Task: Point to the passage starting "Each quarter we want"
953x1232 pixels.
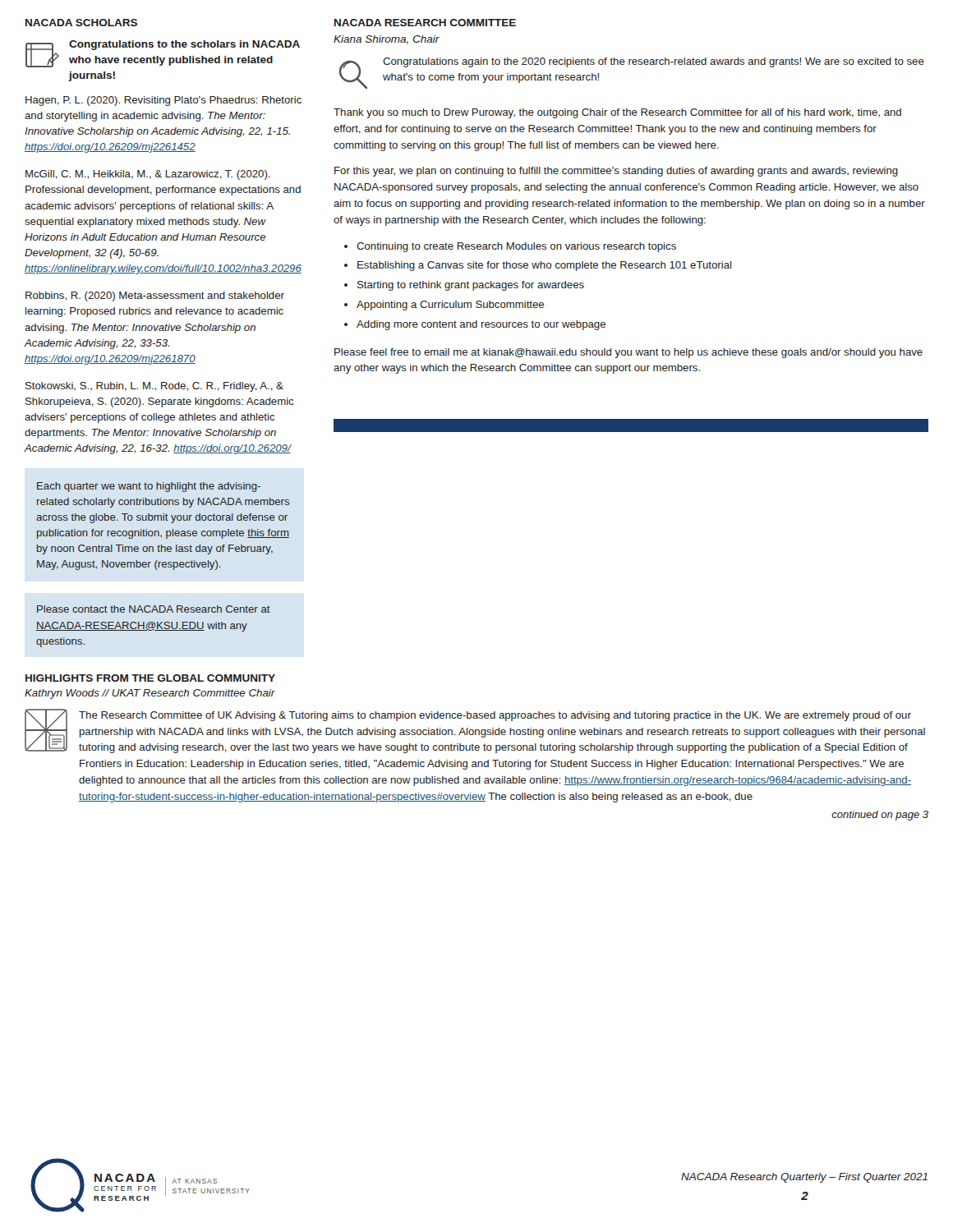Action: (163, 525)
